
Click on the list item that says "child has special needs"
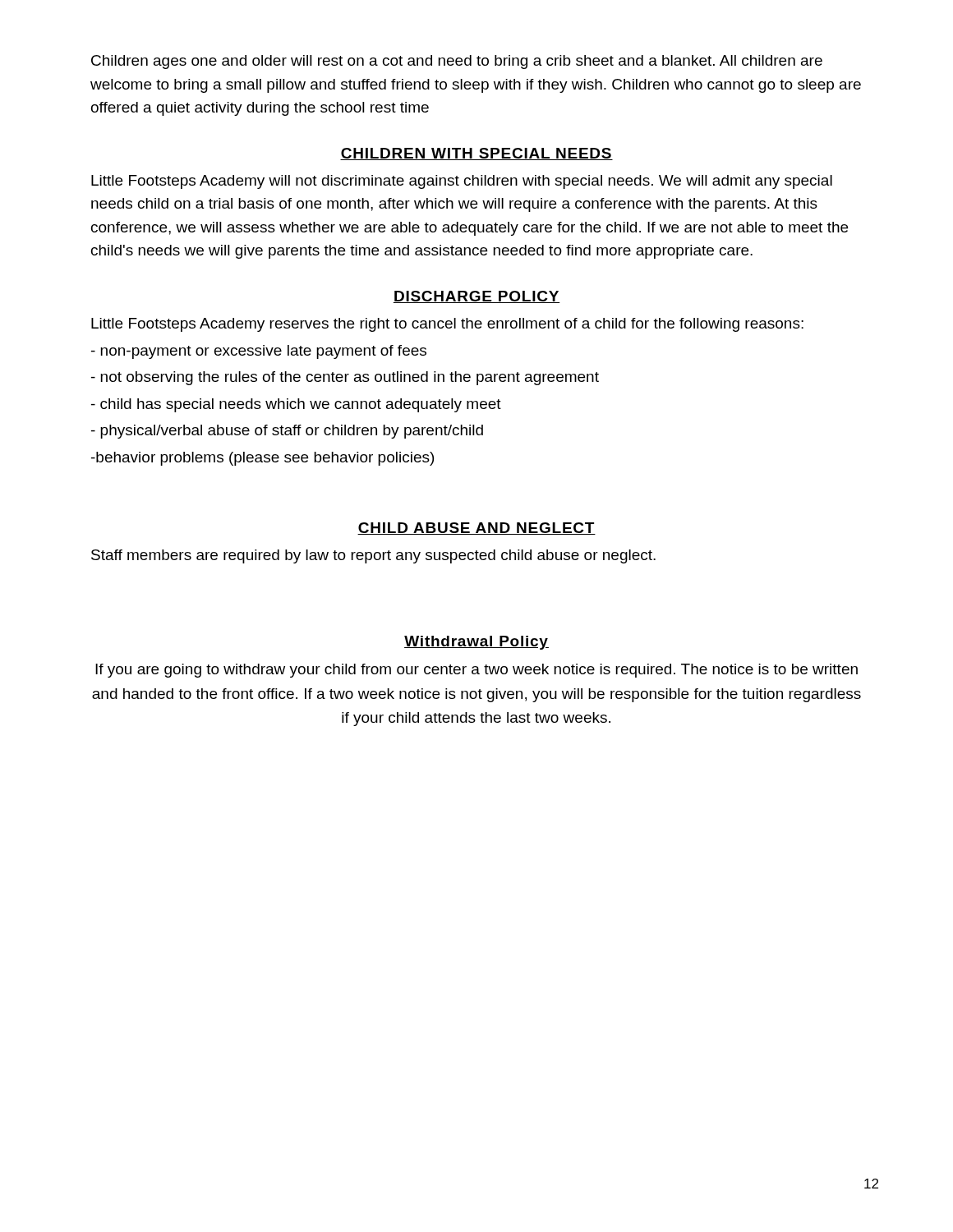coord(296,403)
